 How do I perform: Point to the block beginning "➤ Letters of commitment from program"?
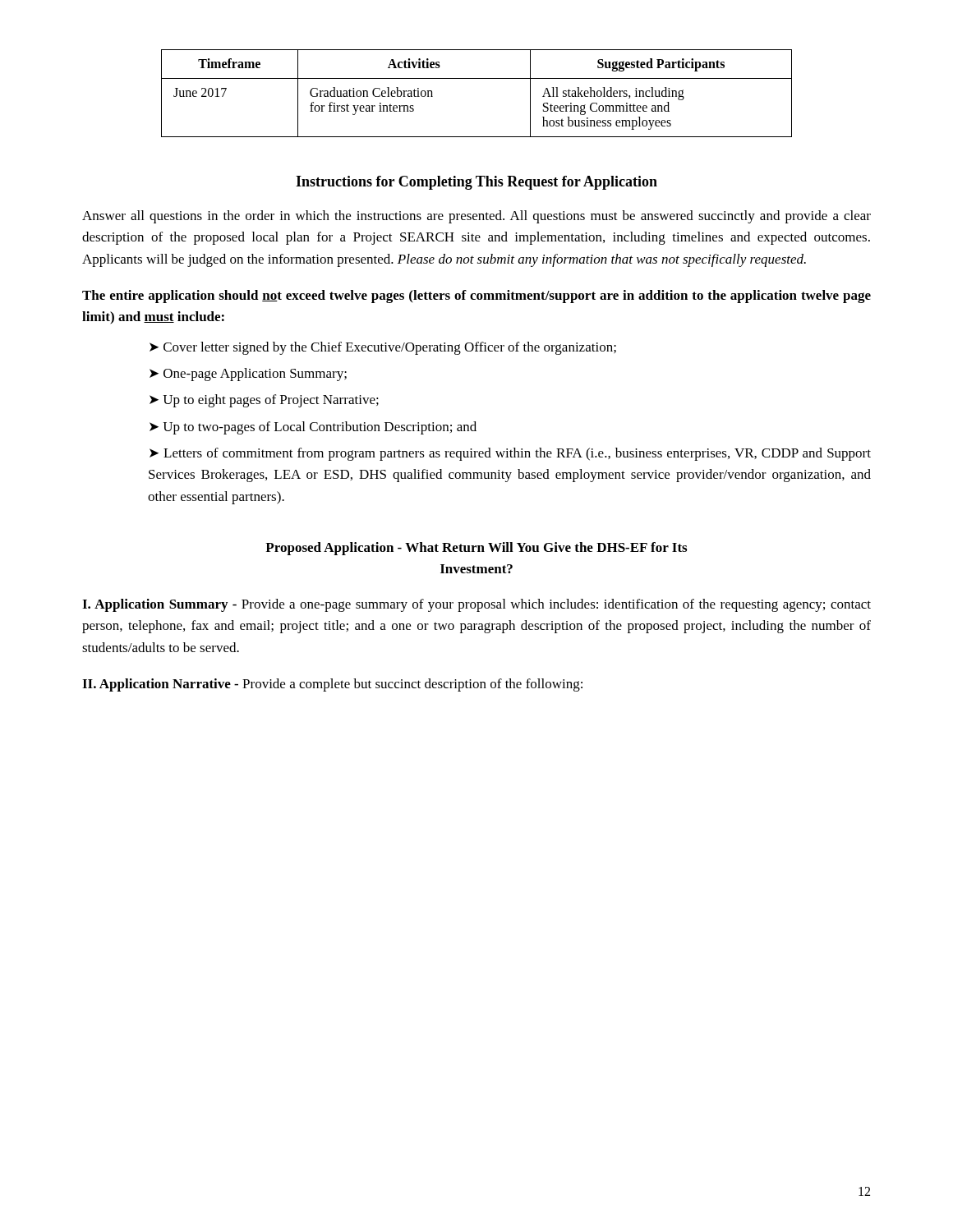509,475
